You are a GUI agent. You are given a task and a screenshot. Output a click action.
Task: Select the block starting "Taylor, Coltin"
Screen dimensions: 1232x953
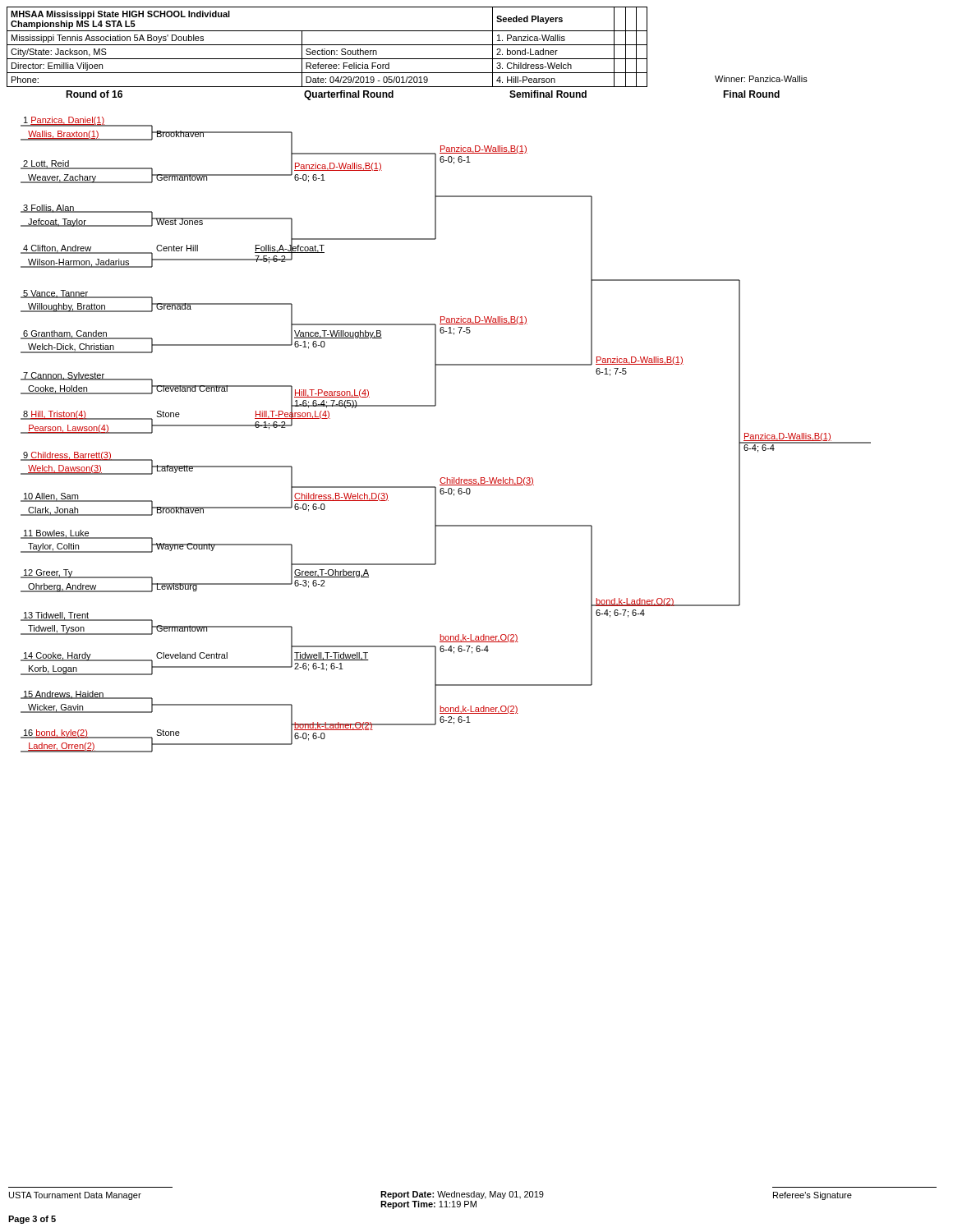pos(51,546)
